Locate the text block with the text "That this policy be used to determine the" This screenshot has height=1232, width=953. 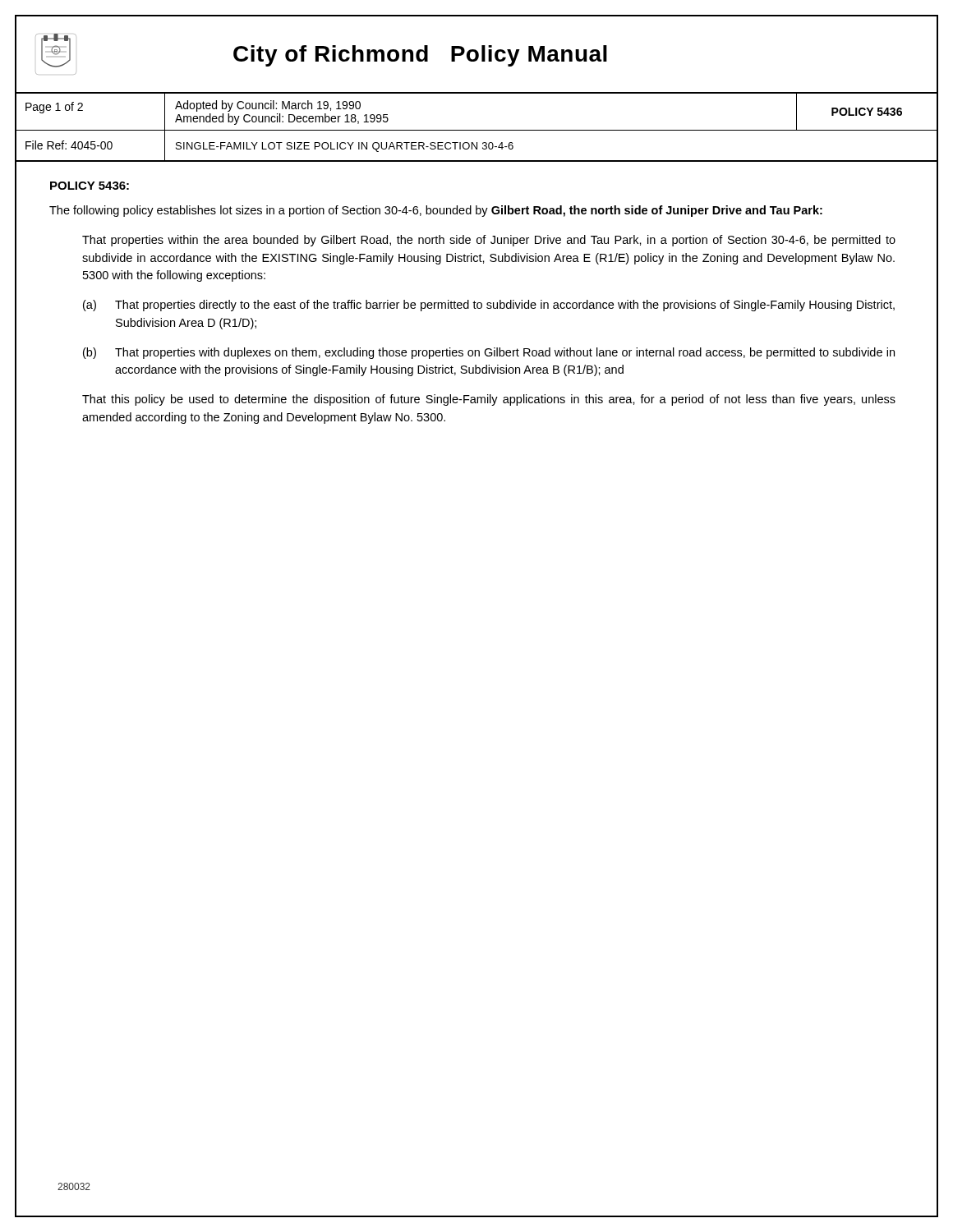point(489,408)
